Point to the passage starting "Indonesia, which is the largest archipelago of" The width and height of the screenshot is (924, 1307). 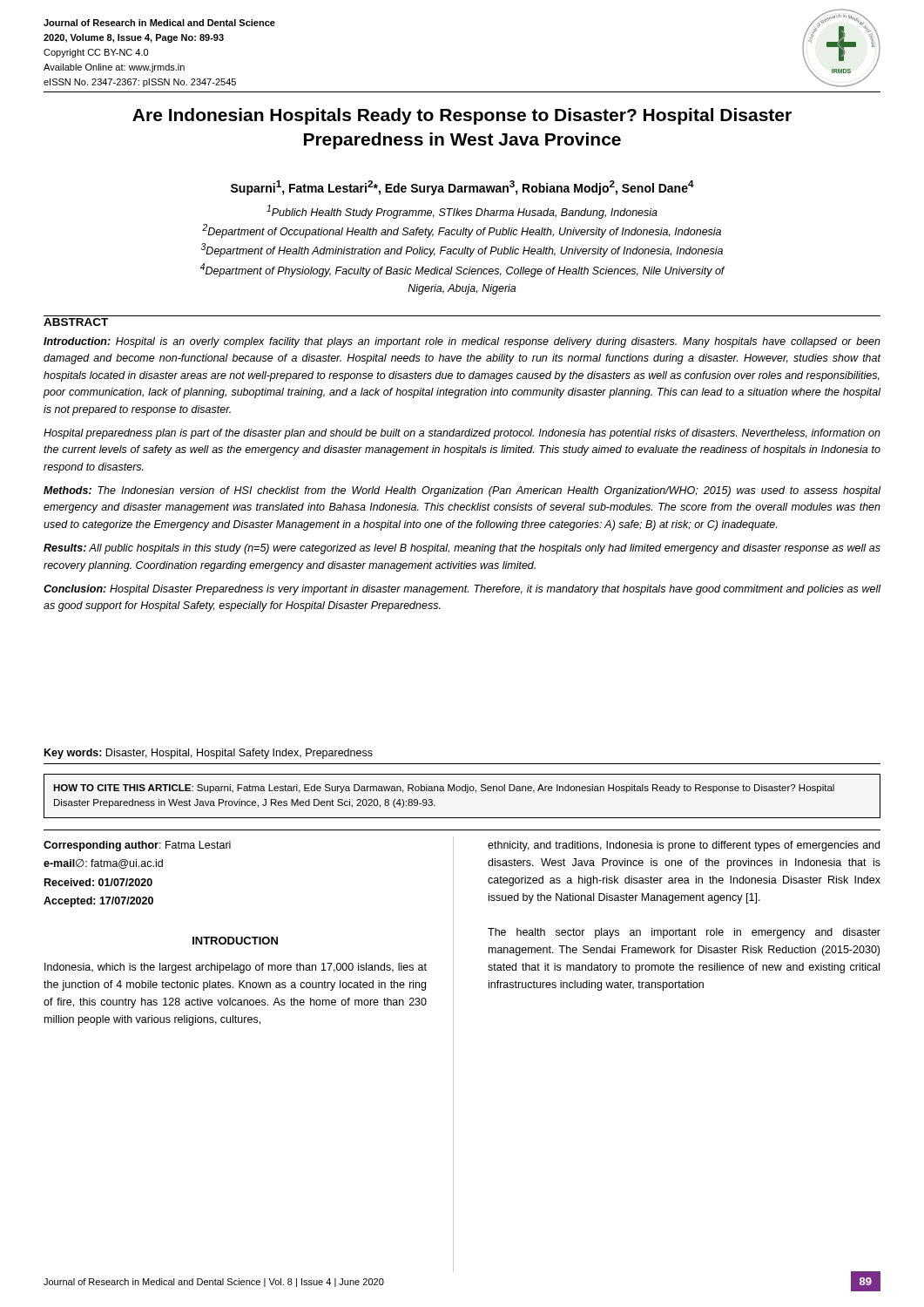coord(235,993)
